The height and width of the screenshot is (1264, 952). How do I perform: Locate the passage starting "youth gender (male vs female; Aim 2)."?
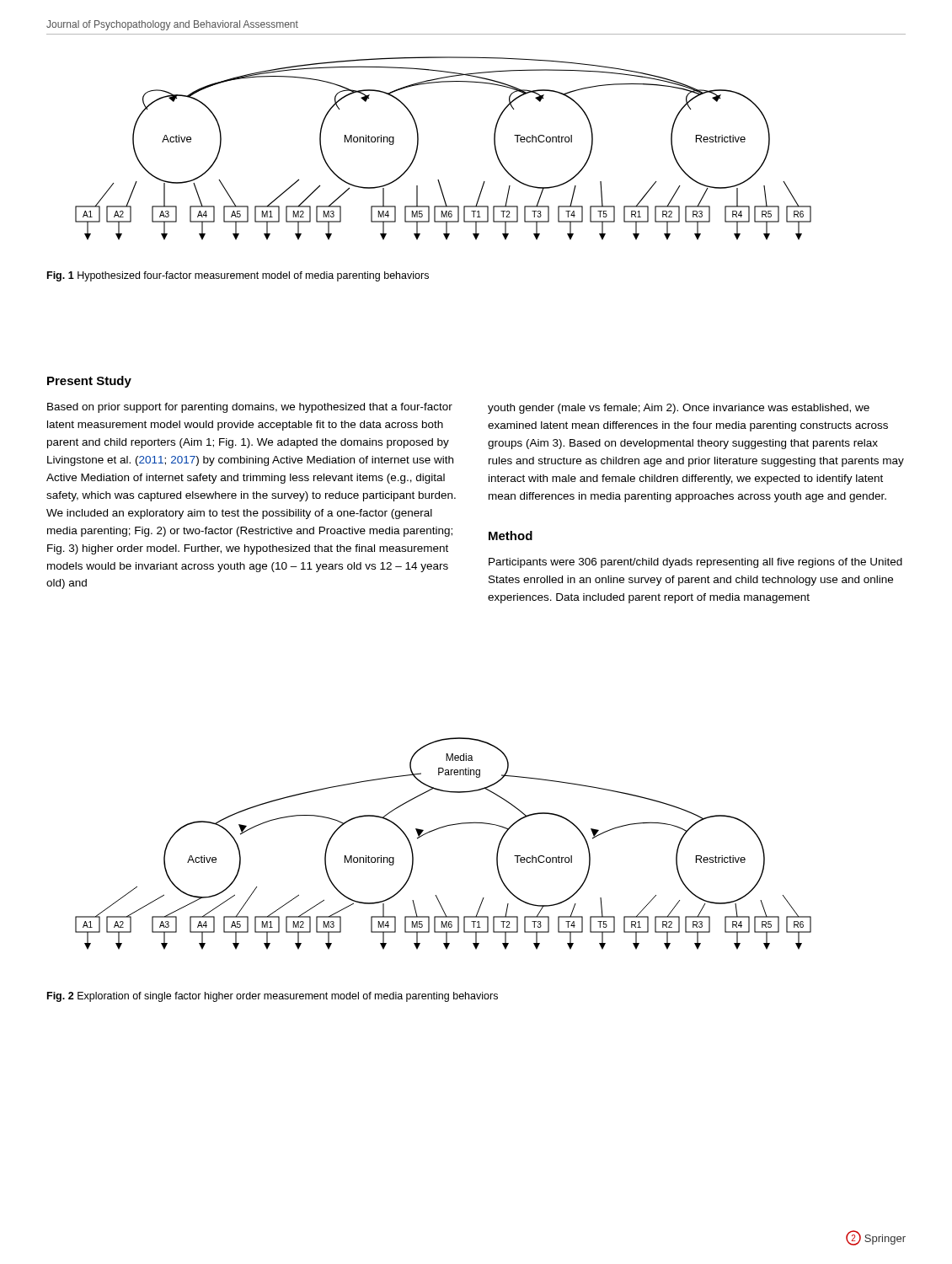point(696,452)
